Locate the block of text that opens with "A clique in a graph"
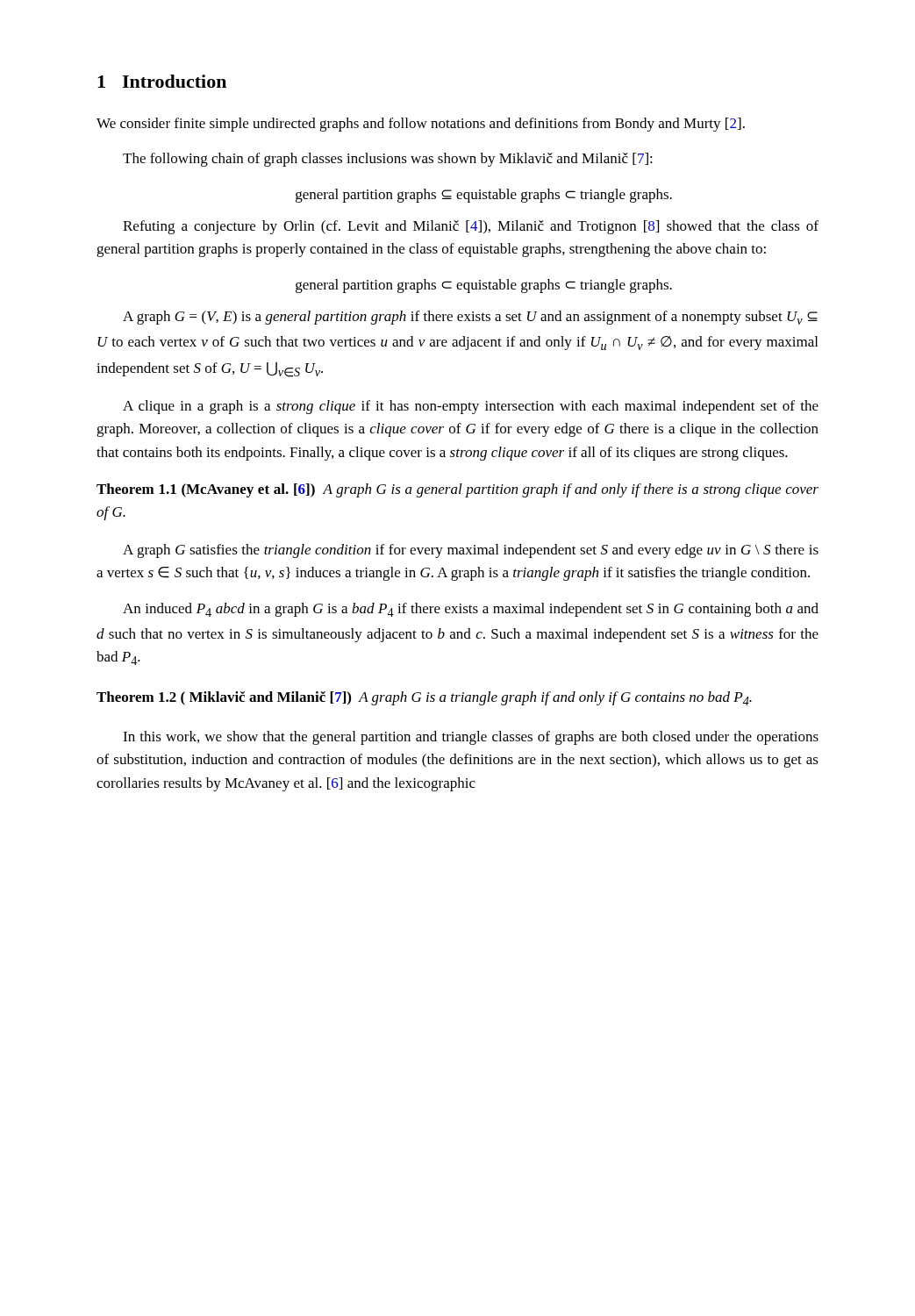 [458, 429]
